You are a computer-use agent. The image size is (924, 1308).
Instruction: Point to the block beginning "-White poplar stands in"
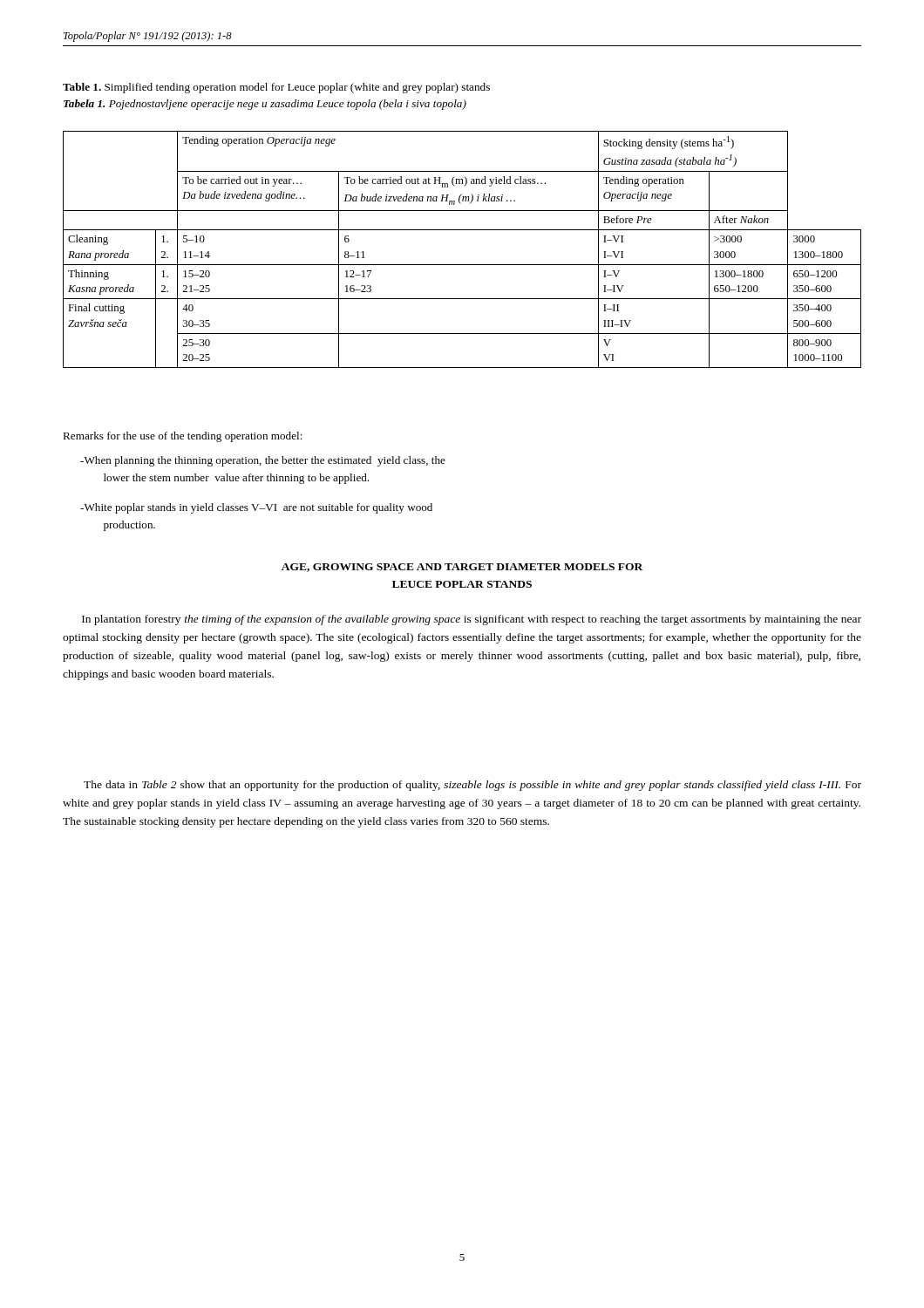click(257, 516)
